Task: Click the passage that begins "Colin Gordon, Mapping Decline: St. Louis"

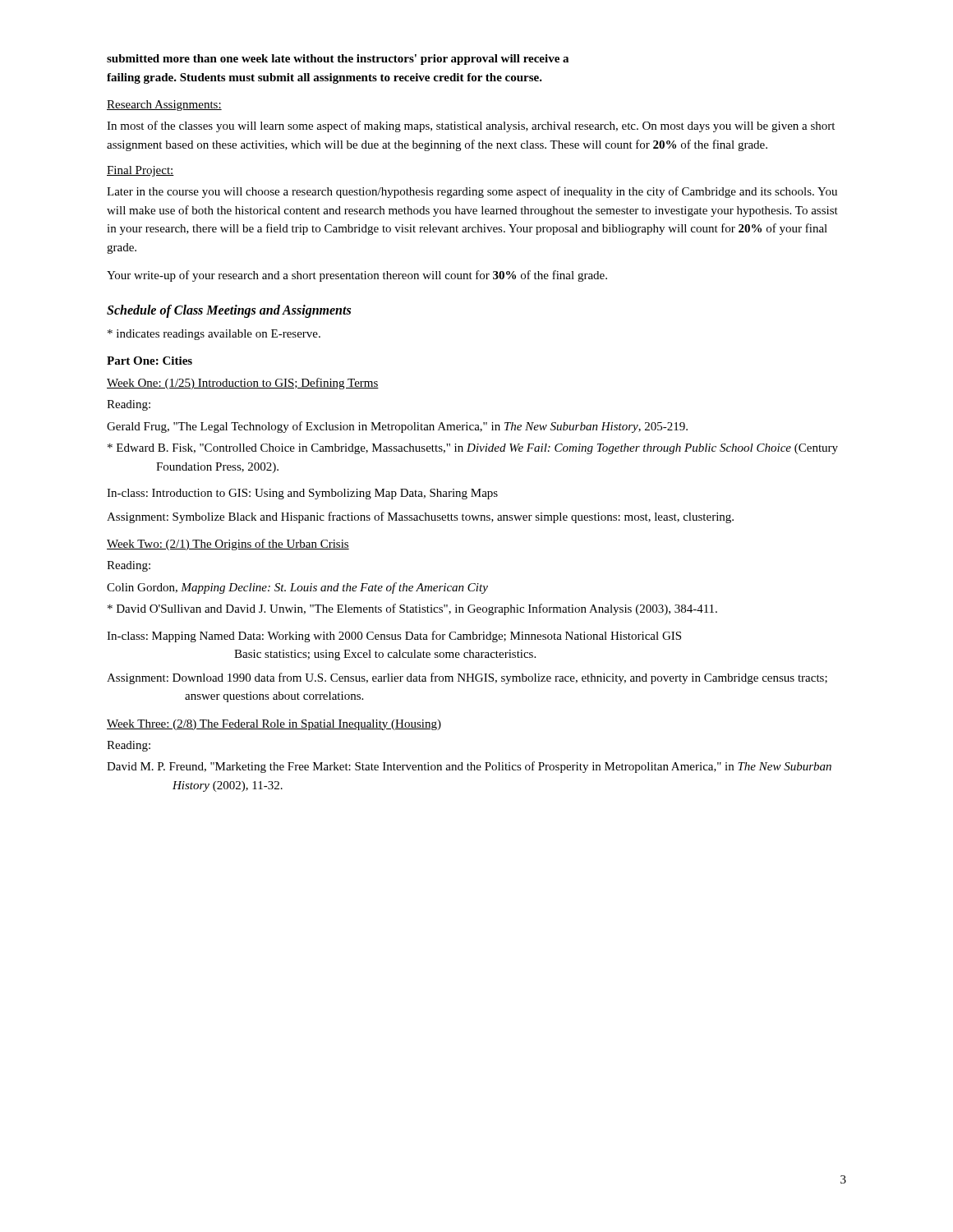Action: click(x=297, y=587)
